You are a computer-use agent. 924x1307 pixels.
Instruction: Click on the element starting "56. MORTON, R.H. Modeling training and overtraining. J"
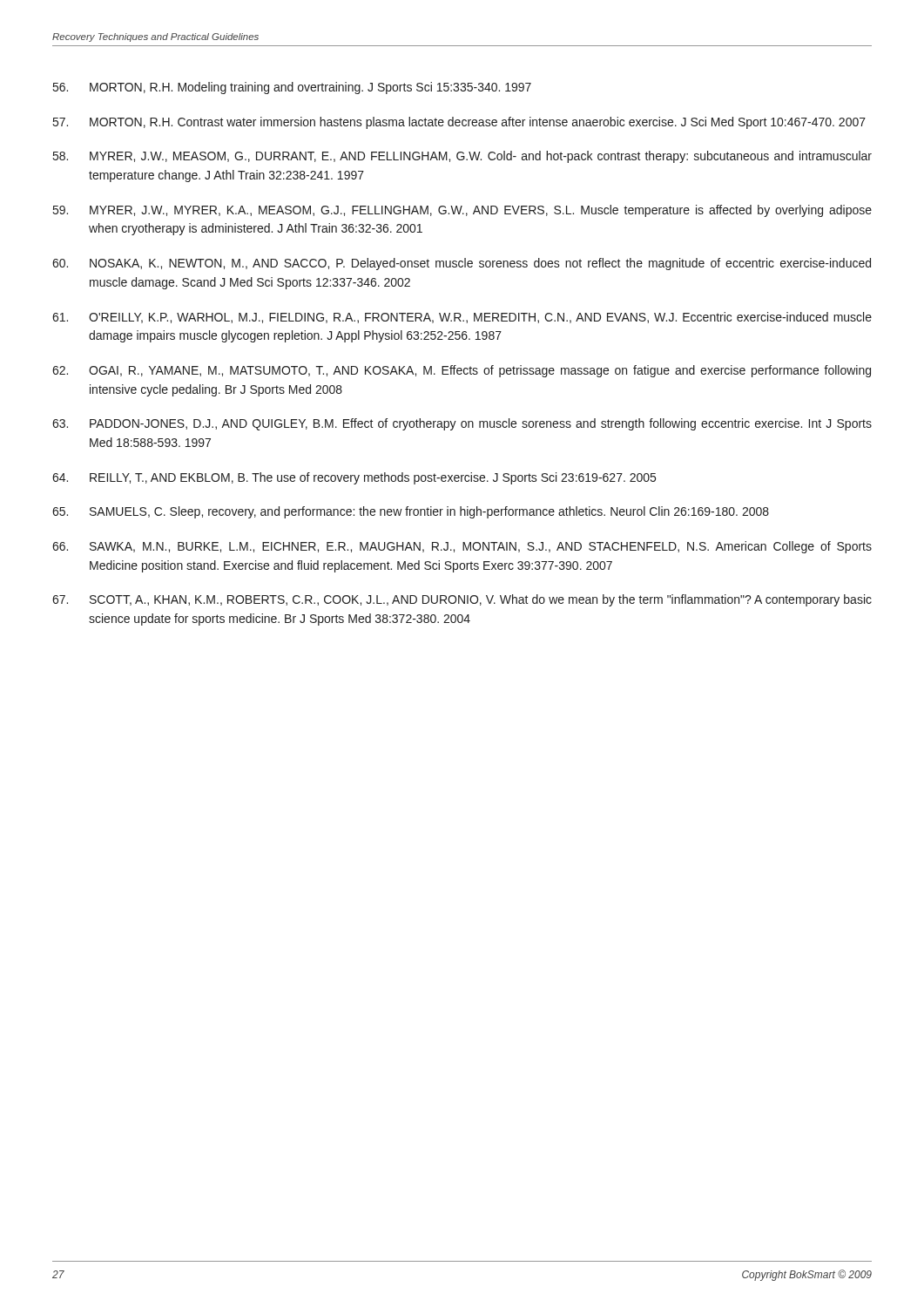462,88
